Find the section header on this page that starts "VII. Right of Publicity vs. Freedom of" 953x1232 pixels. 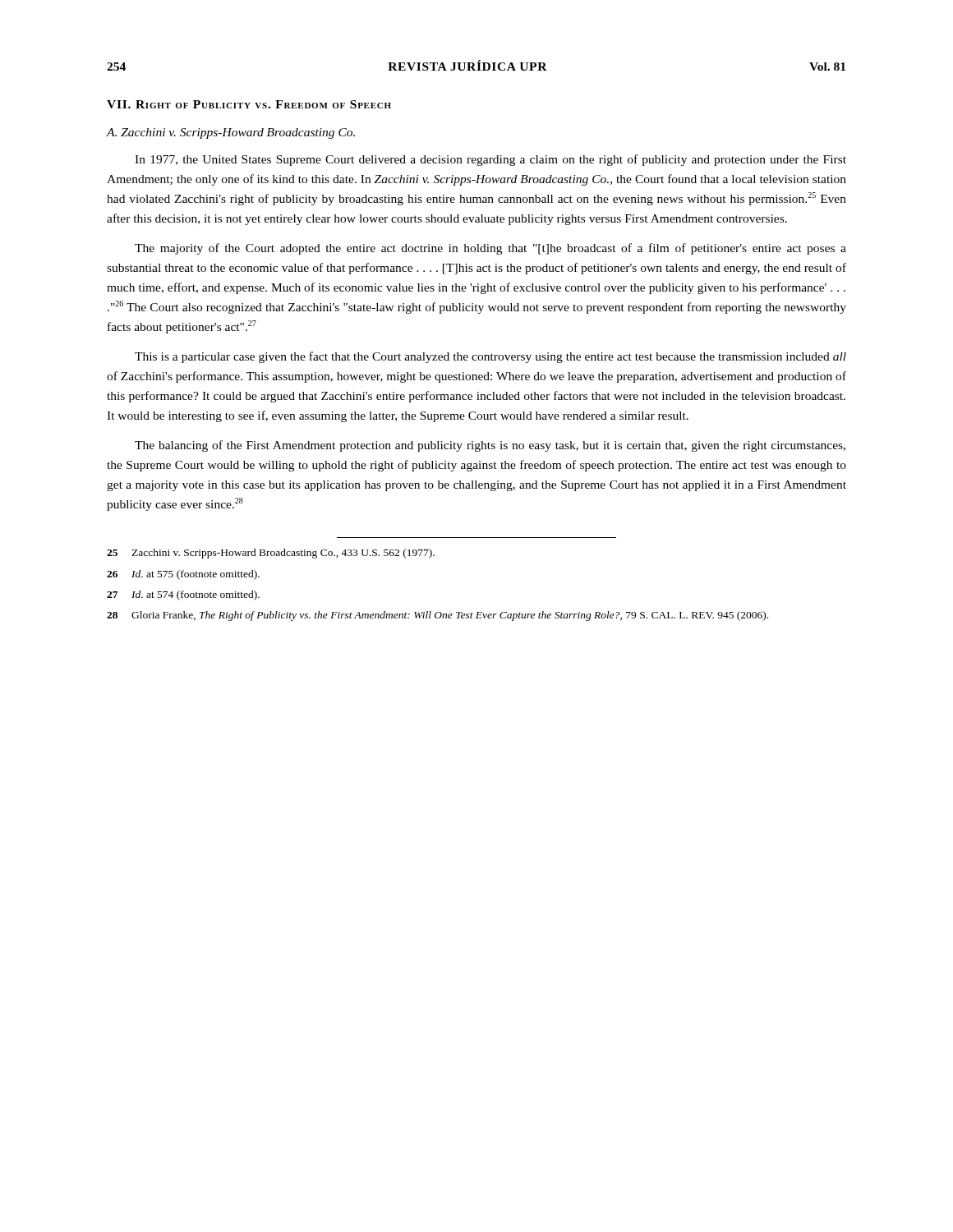click(249, 104)
